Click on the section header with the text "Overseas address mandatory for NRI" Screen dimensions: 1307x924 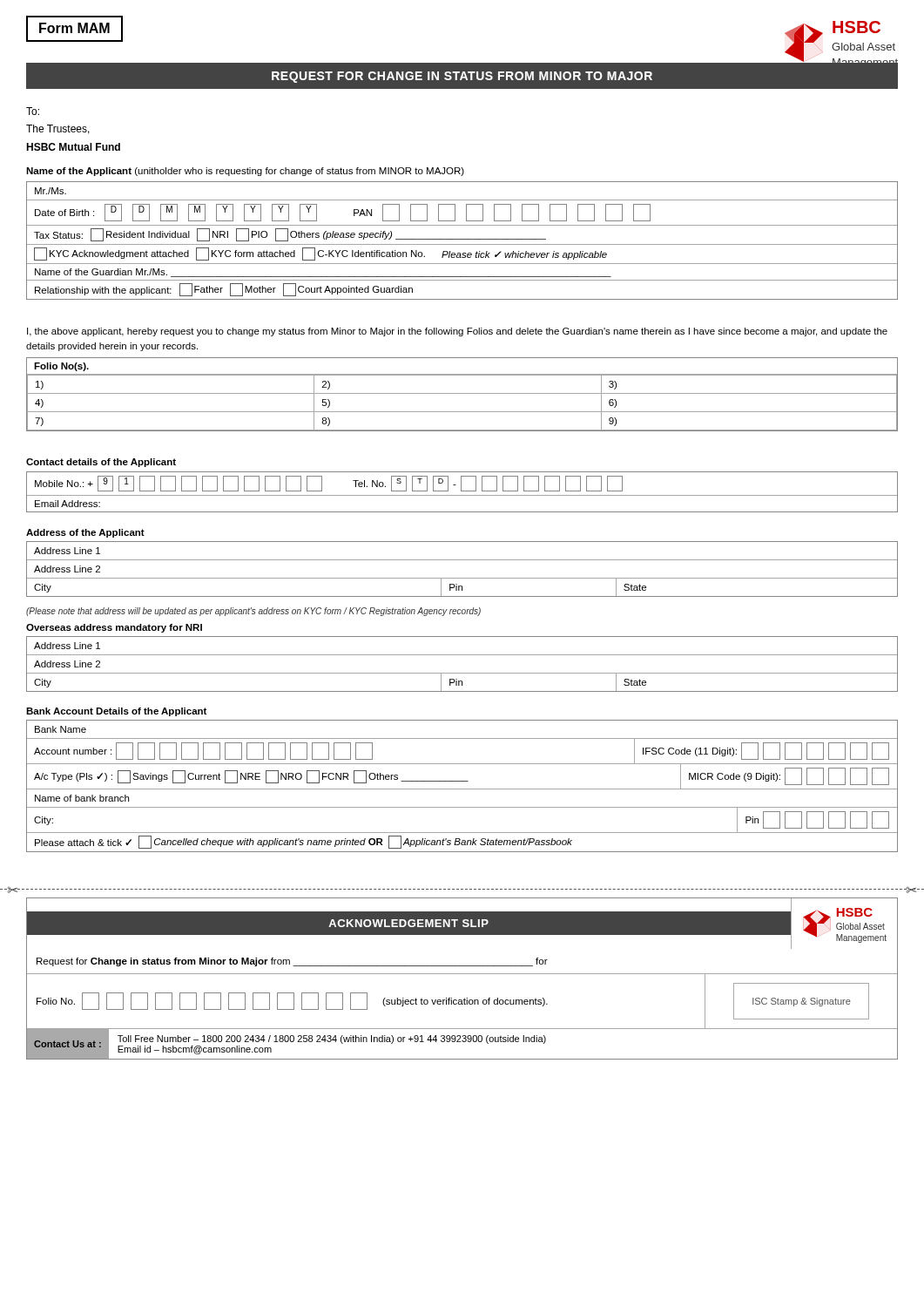coord(114,627)
